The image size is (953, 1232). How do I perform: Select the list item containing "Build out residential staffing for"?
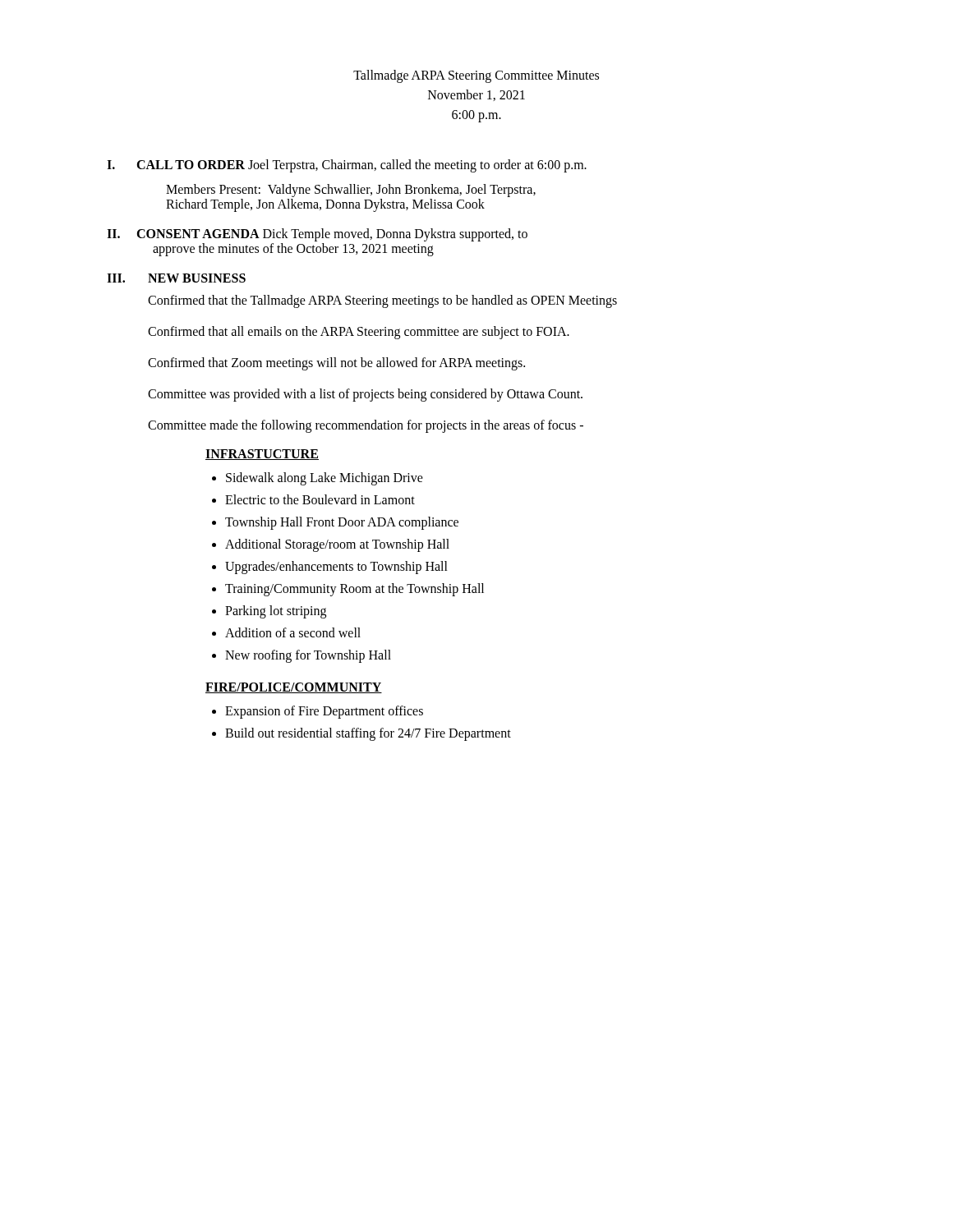(x=368, y=733)
